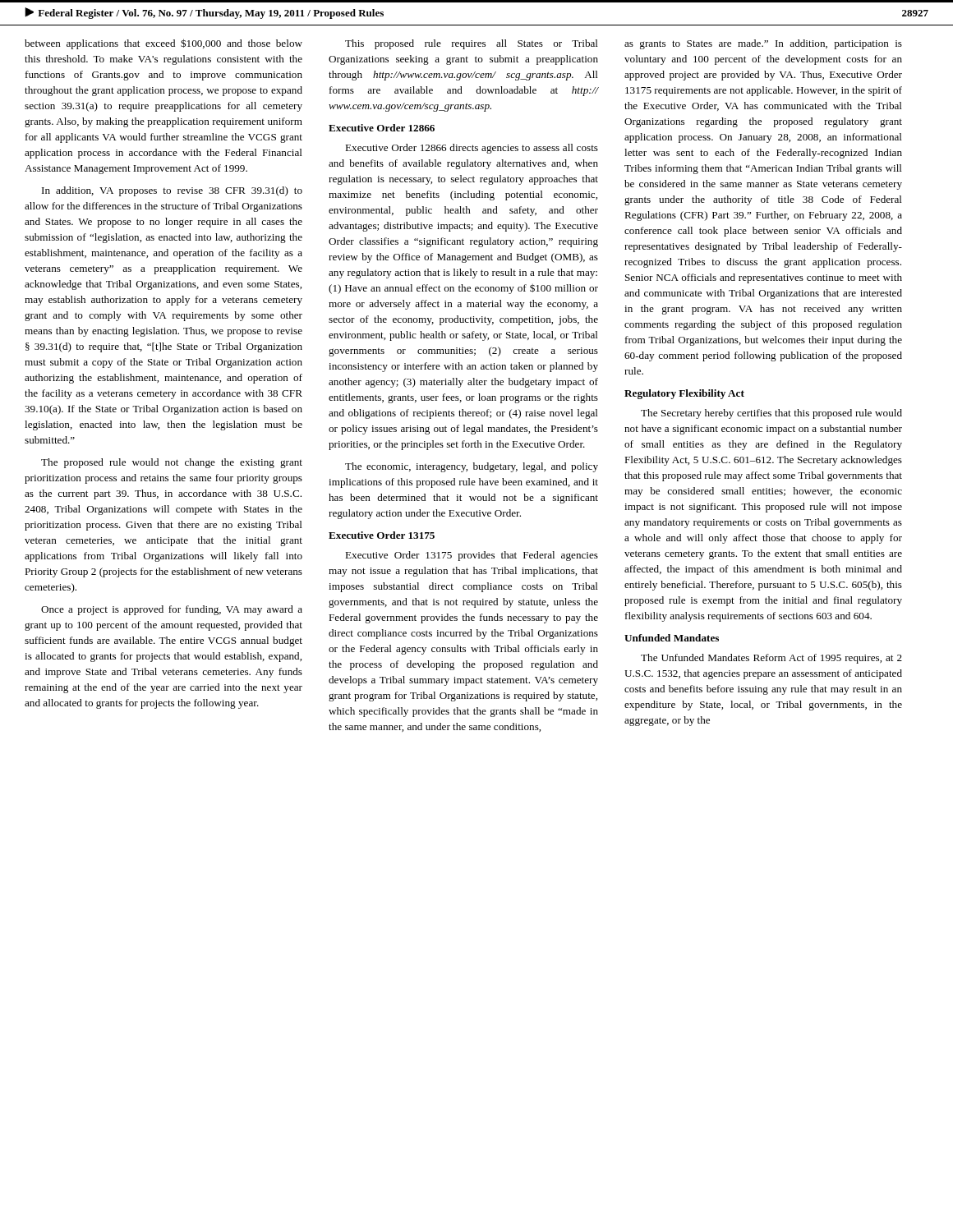The width and height of the screenshot is (953, 1232).
Task: Point to the block beginning "The Unfunded Mandates Reform Act of 1995 requires,"
Action: point(763,689)
